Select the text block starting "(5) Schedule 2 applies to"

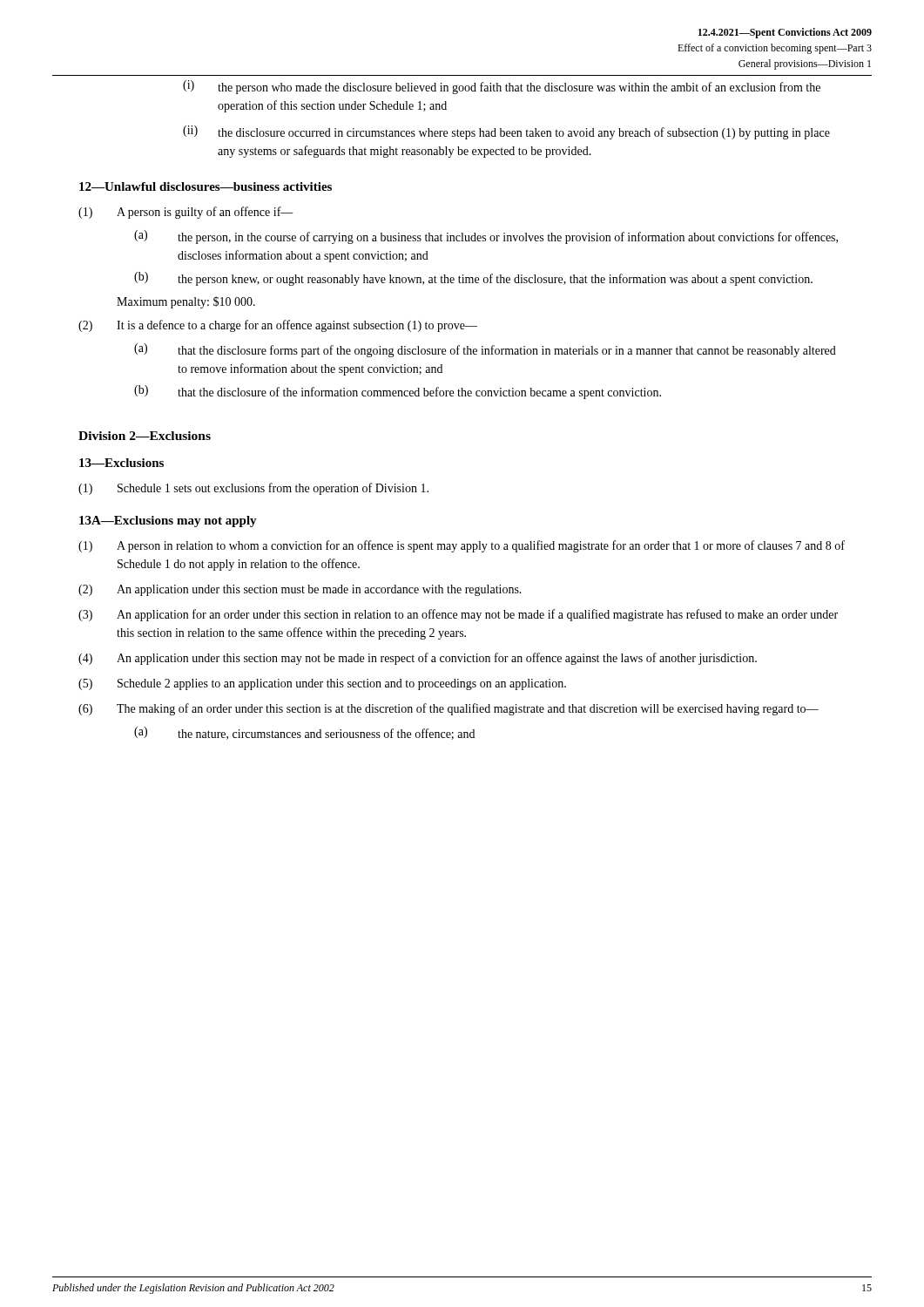(x=462, y=684)
